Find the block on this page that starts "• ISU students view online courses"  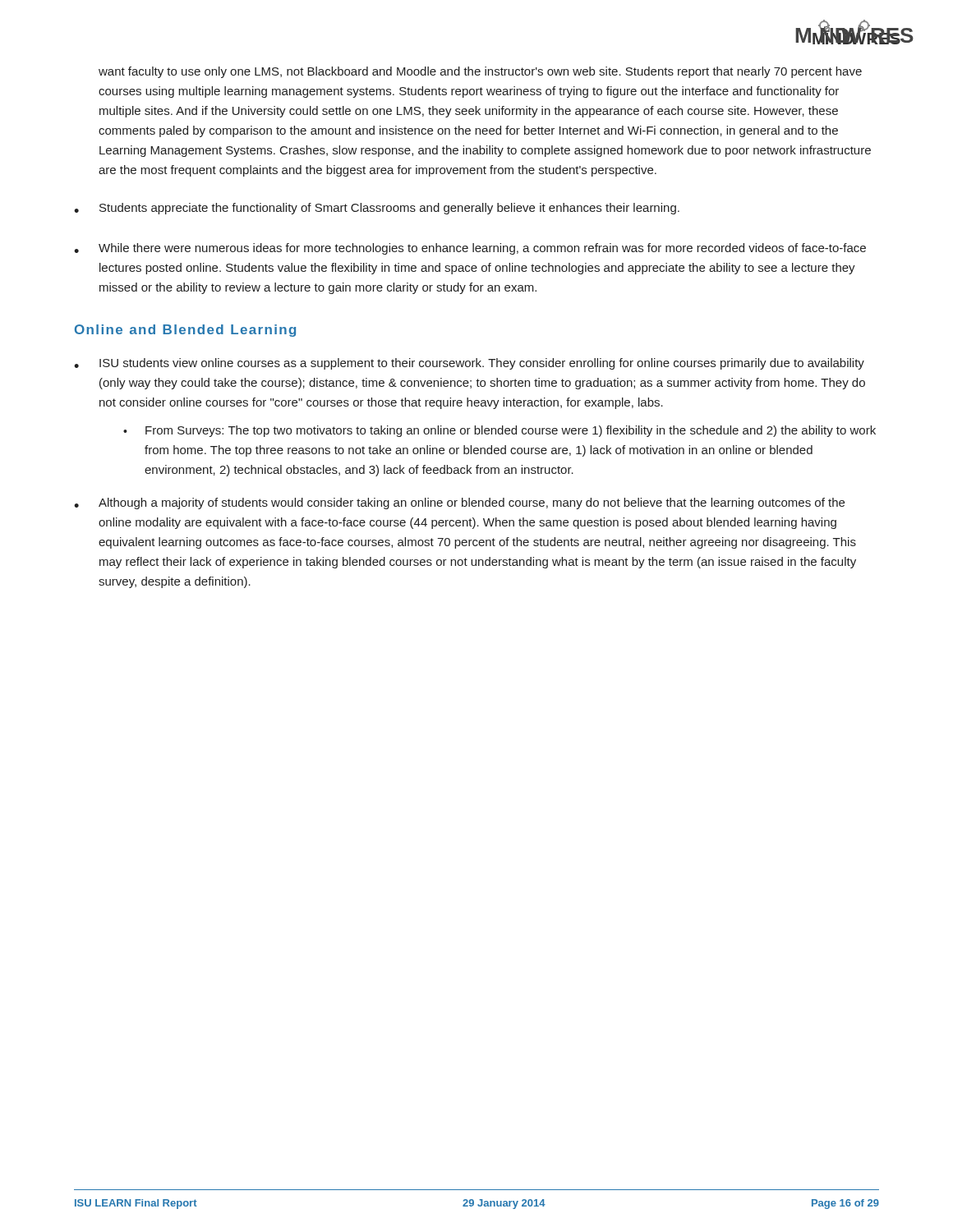[x=476, y=416]
